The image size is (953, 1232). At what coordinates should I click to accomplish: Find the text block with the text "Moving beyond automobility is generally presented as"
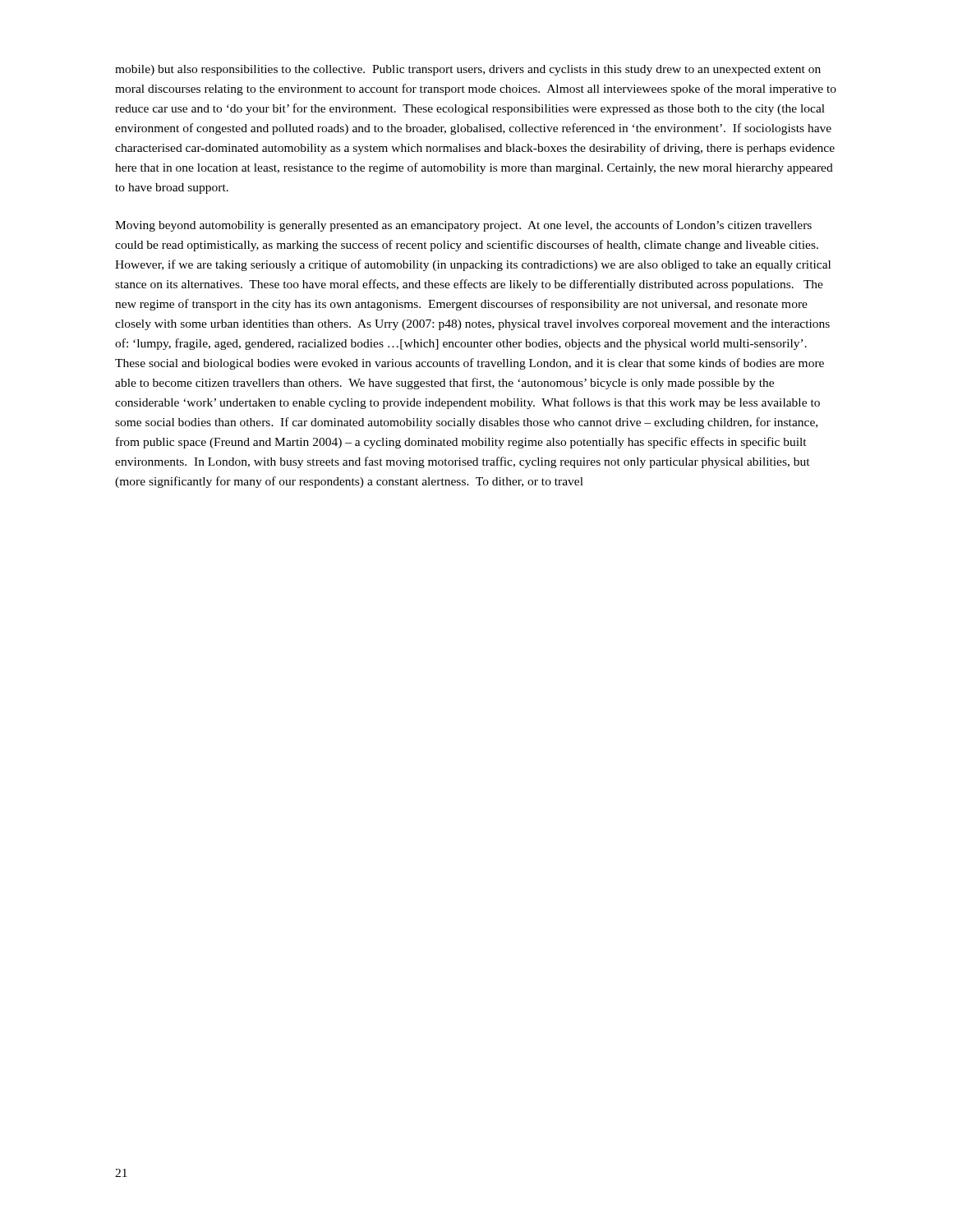pyautogui.click(x=473, y=353)
